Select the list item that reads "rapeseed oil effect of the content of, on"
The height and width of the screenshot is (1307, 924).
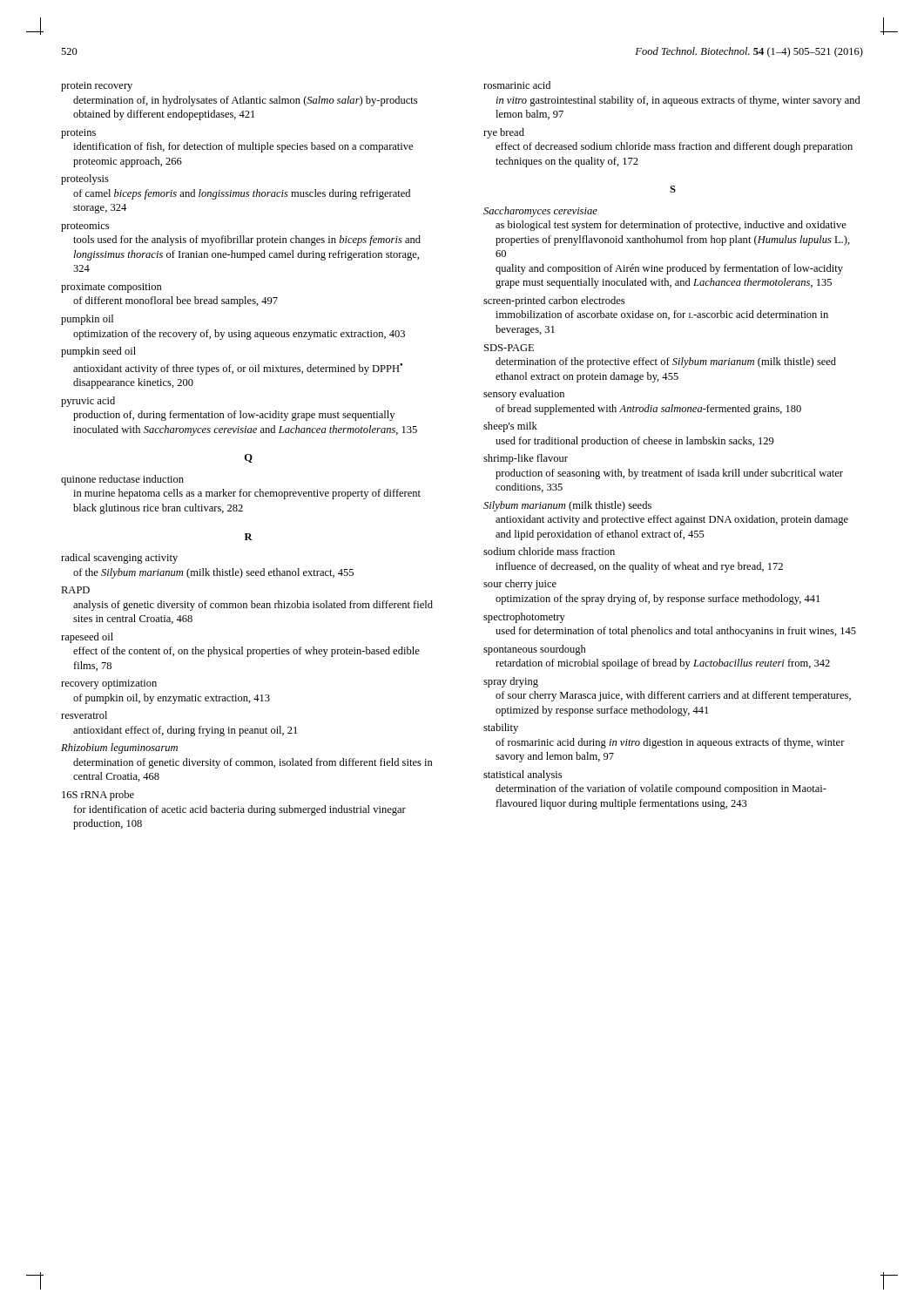pos(247,652)
